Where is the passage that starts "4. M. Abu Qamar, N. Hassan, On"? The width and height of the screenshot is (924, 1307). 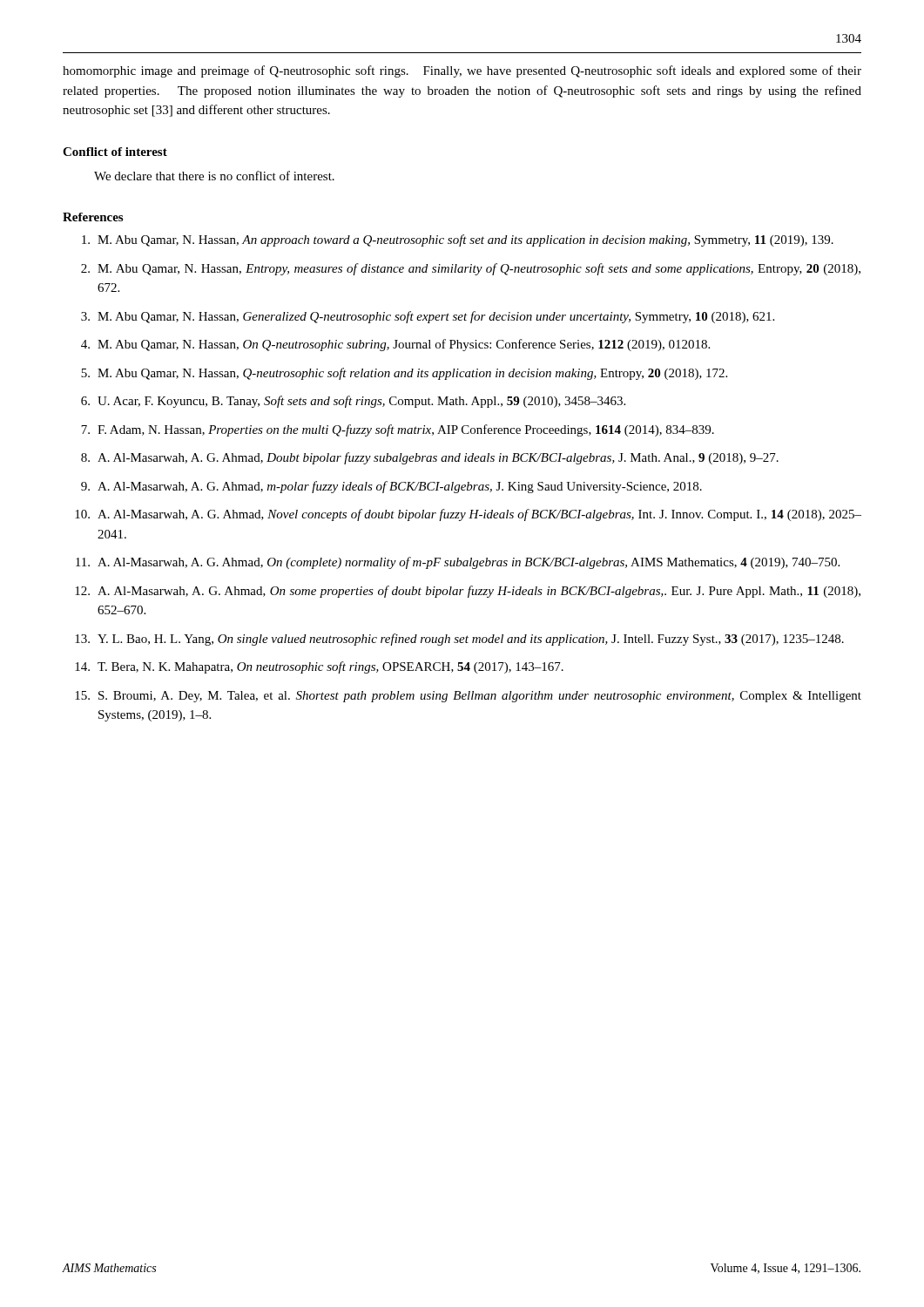(462, 344)
